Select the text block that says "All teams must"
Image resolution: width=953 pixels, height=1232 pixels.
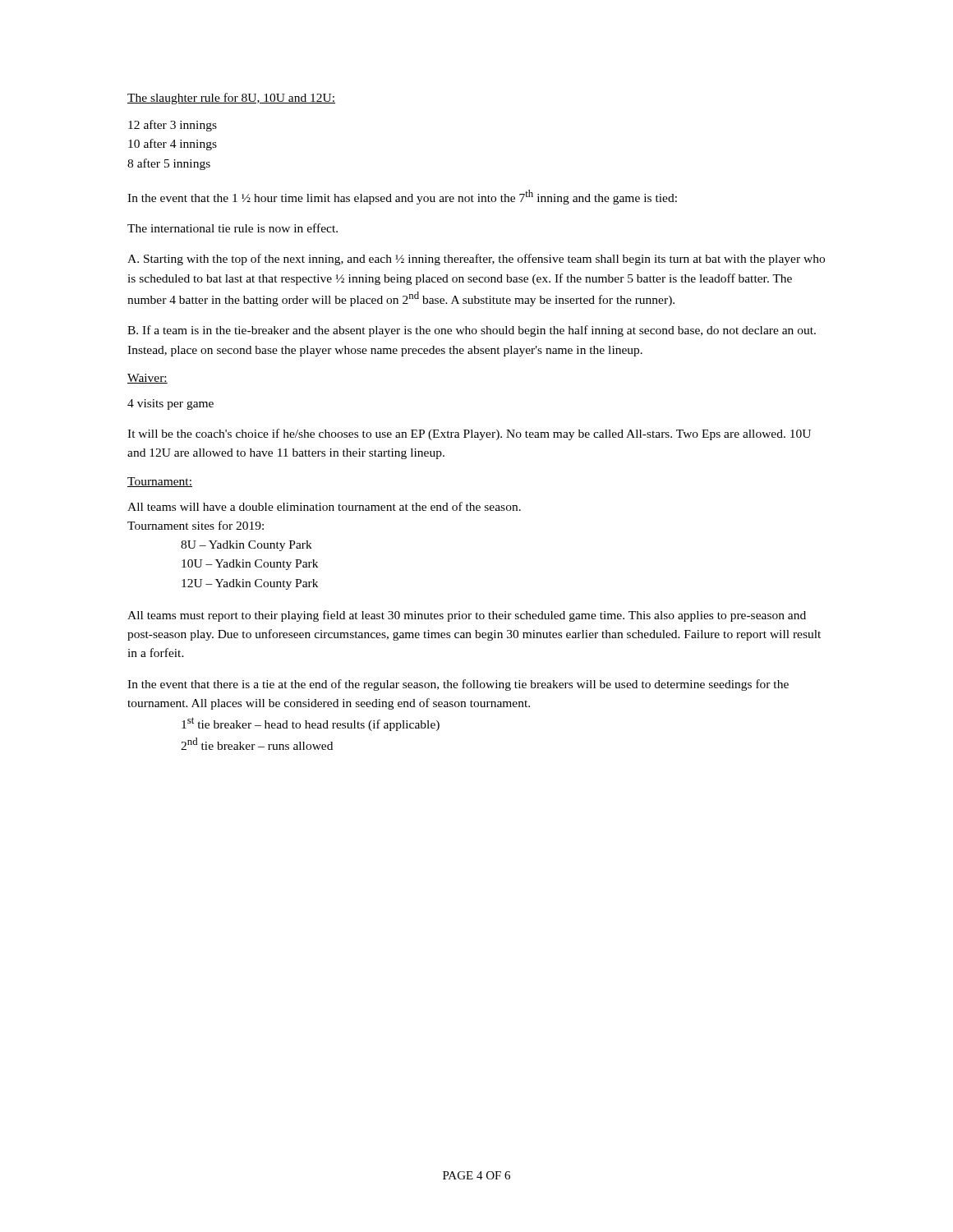click(x=474, y=634)
